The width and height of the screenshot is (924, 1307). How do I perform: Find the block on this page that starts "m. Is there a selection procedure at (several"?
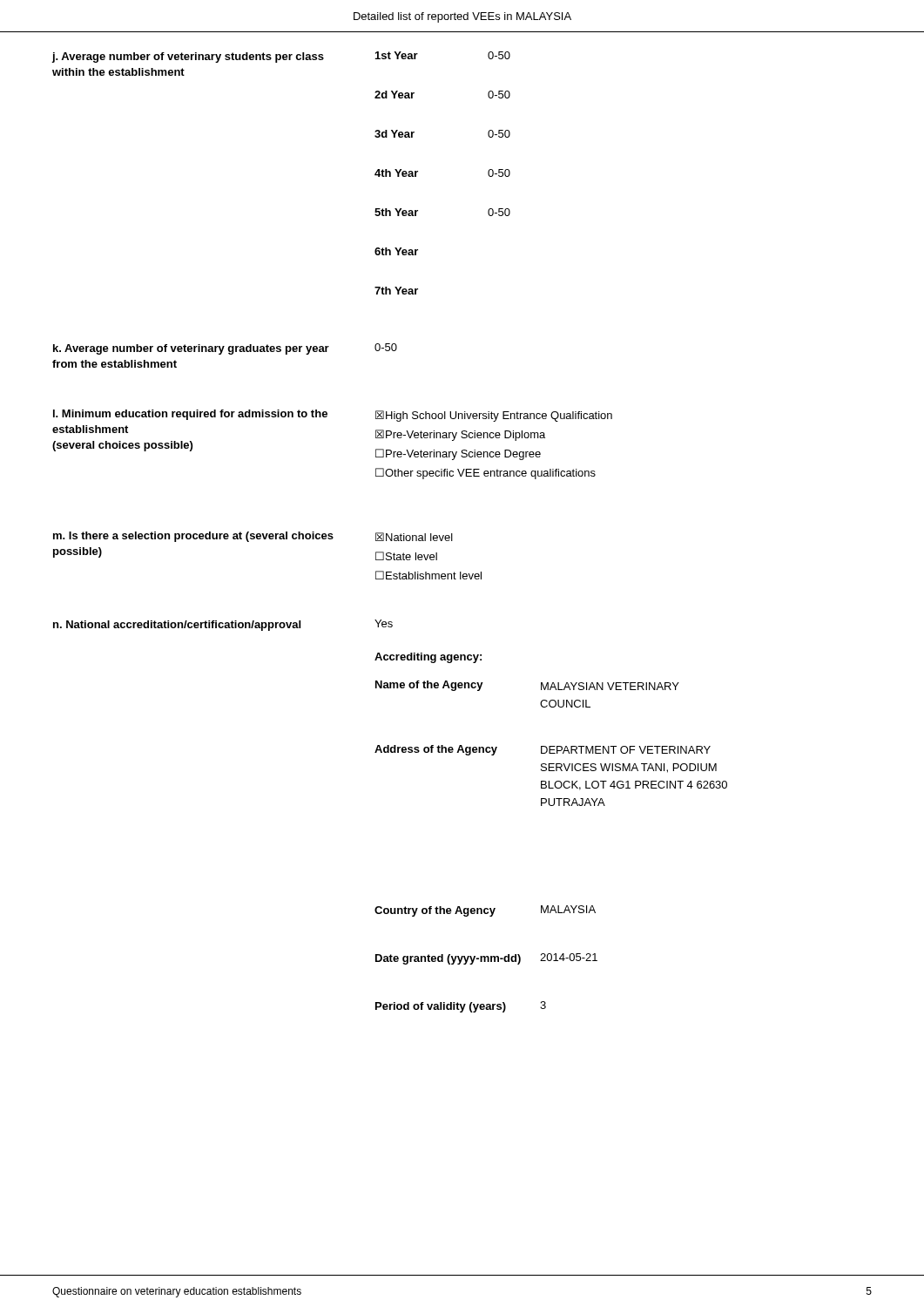pos(253,537)
